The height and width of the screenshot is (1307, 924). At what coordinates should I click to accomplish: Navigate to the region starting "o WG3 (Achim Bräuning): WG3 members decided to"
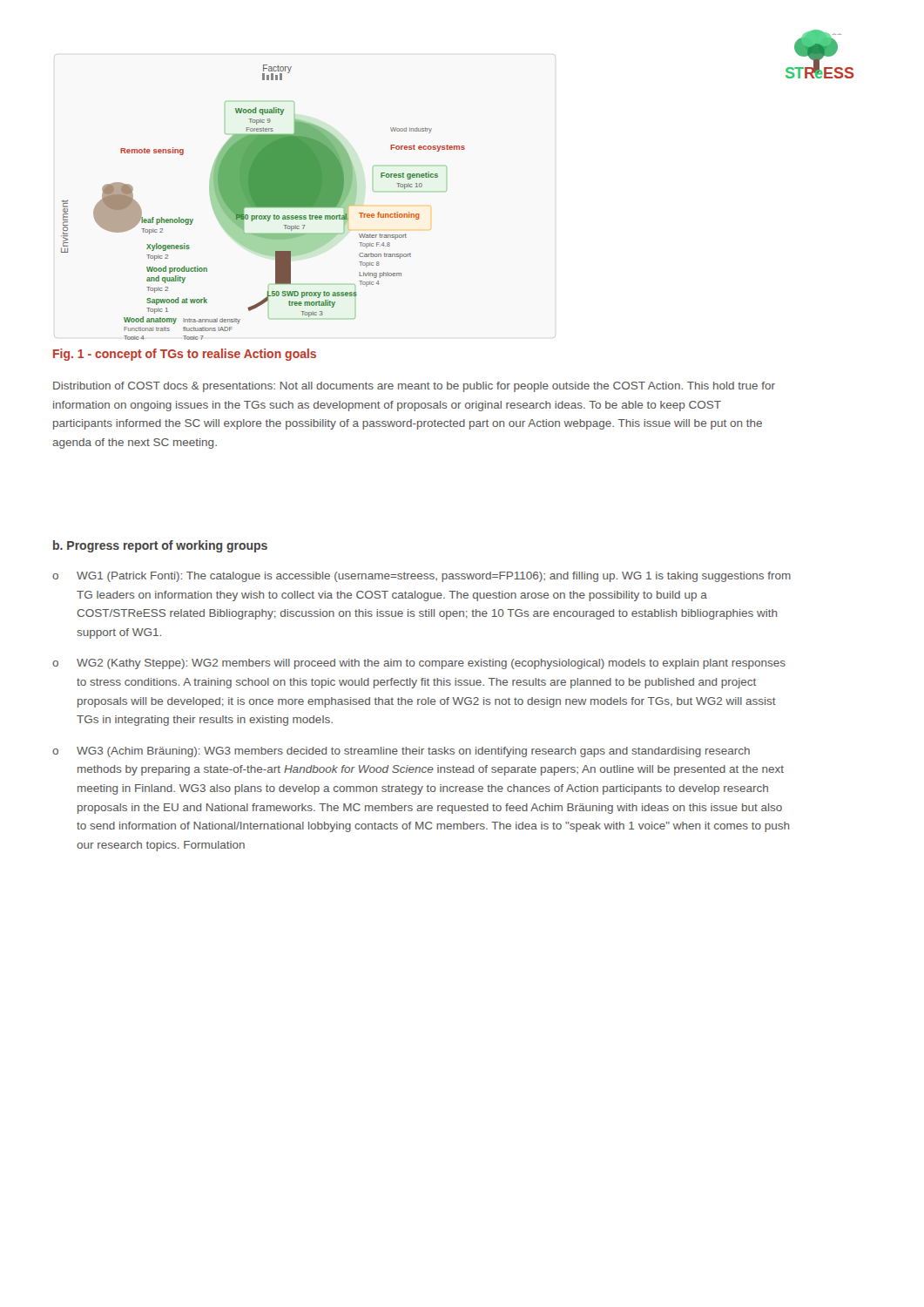point(422,798)
